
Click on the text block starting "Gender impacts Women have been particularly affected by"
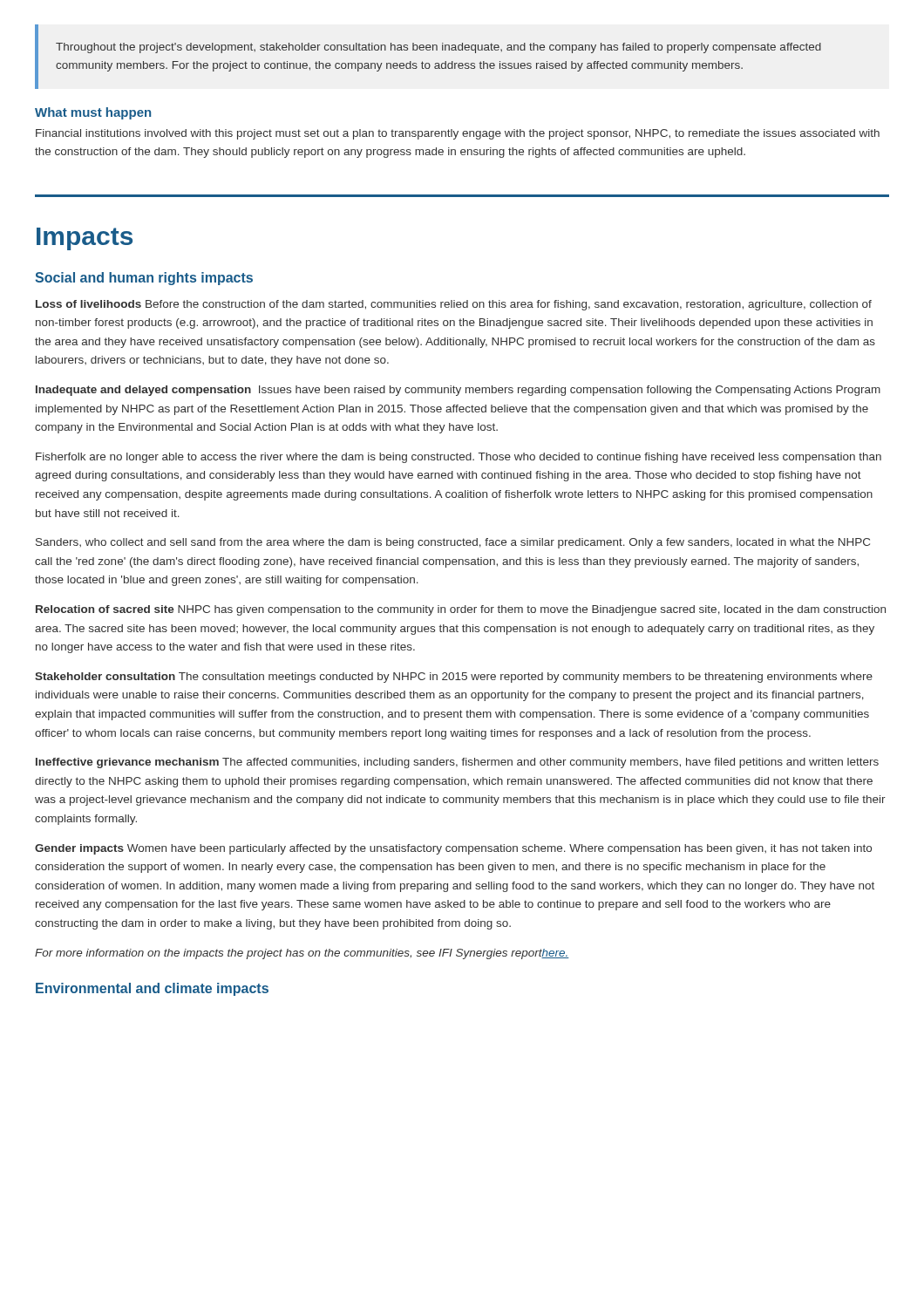click(x=455, y=885)
